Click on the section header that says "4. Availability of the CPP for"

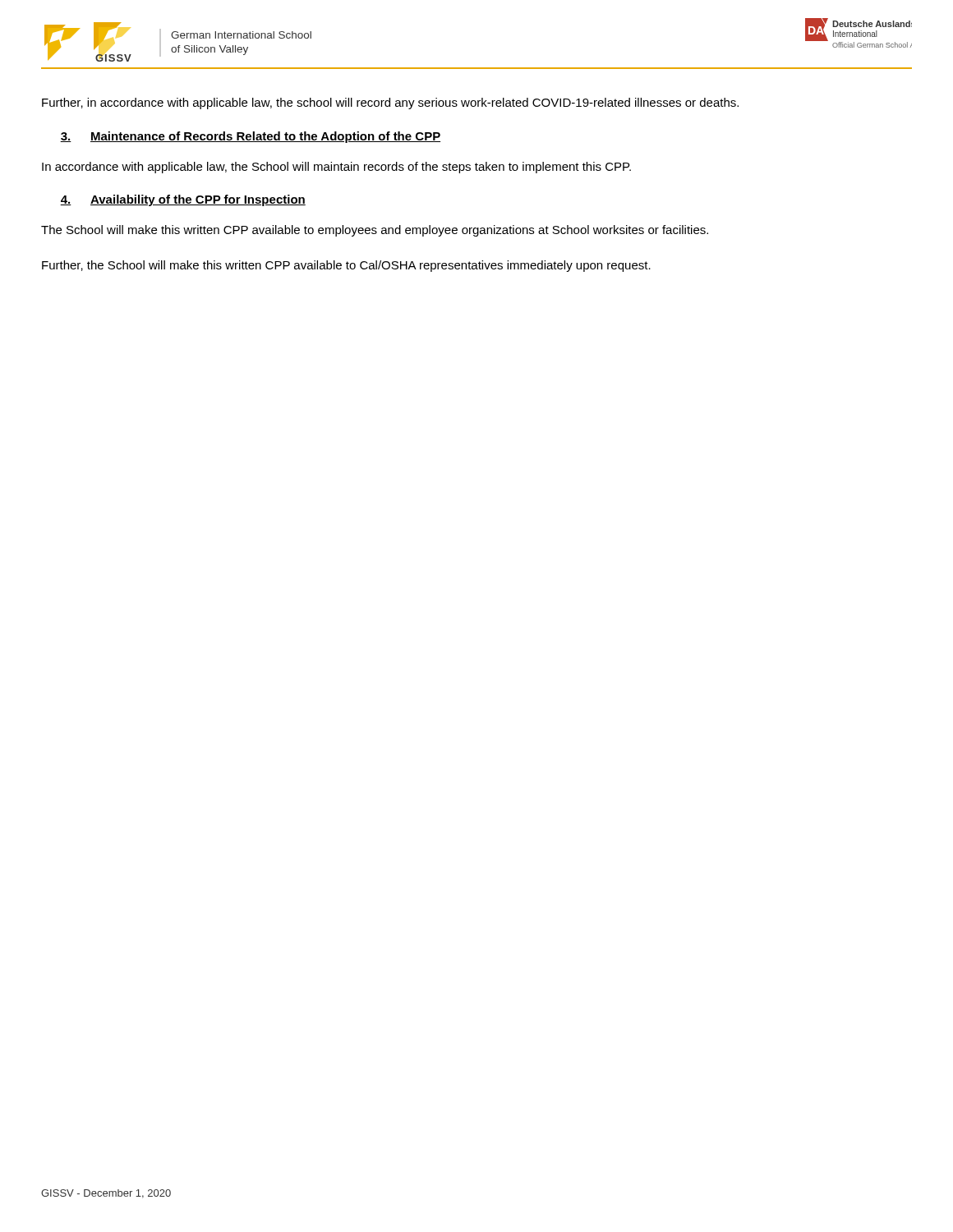173,199
